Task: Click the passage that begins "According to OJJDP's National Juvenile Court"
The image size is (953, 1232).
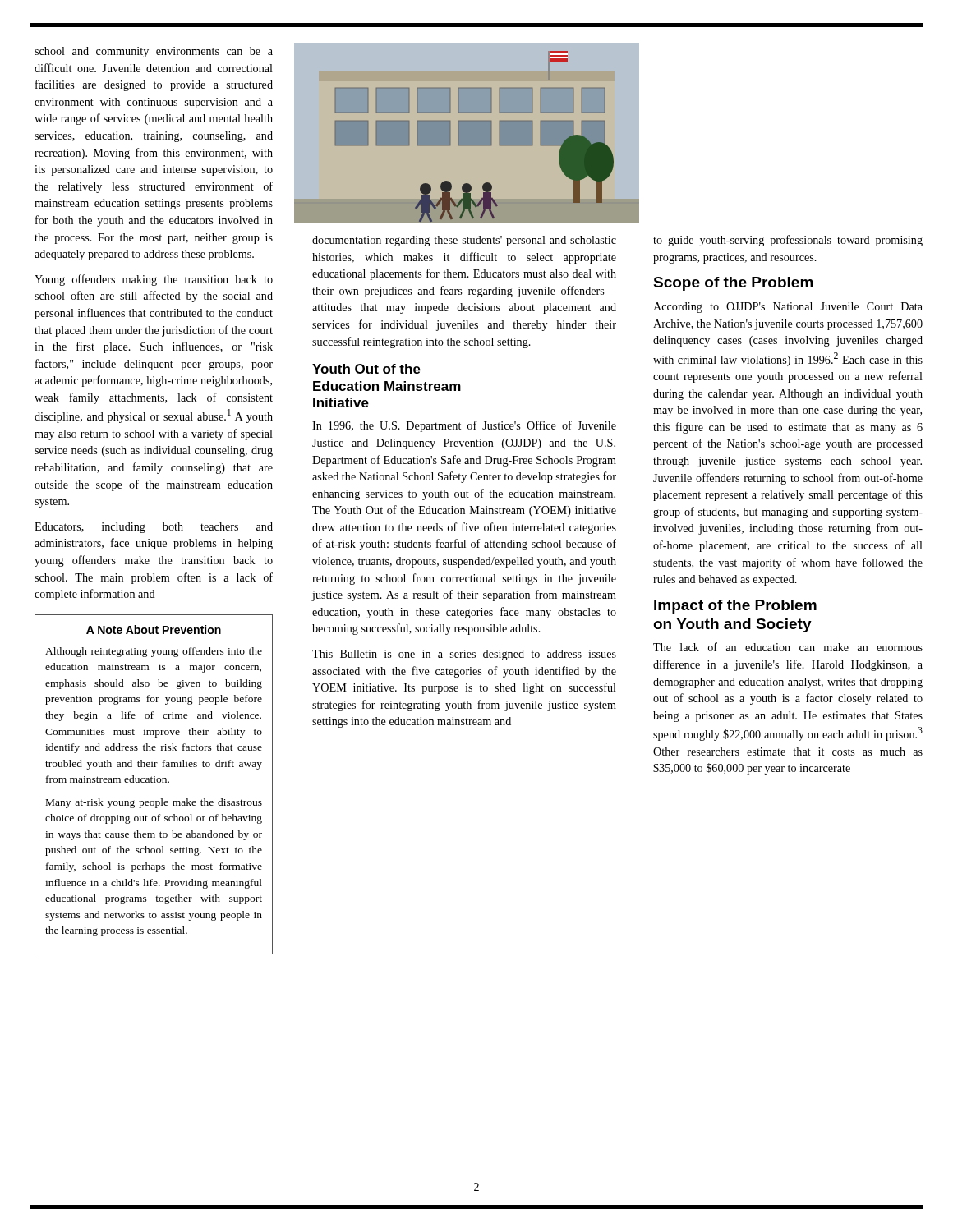Action: [788, 443]
